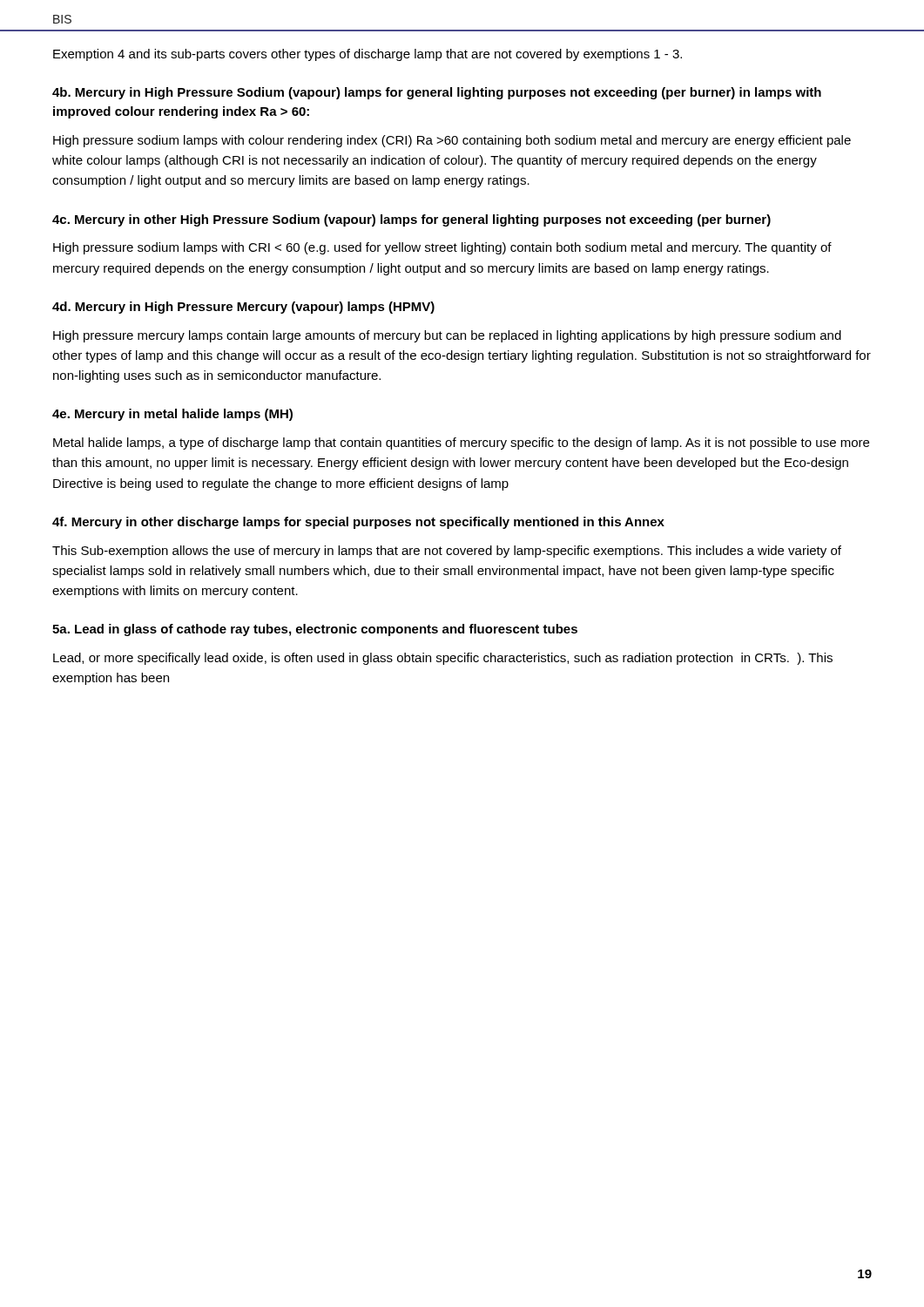Image resolution: width=924 pixels, height=1307 pixels.
Task: Click the passage that begins "Metal halide lamps, a type of discharge lamp"
Action: pos(461,462)
